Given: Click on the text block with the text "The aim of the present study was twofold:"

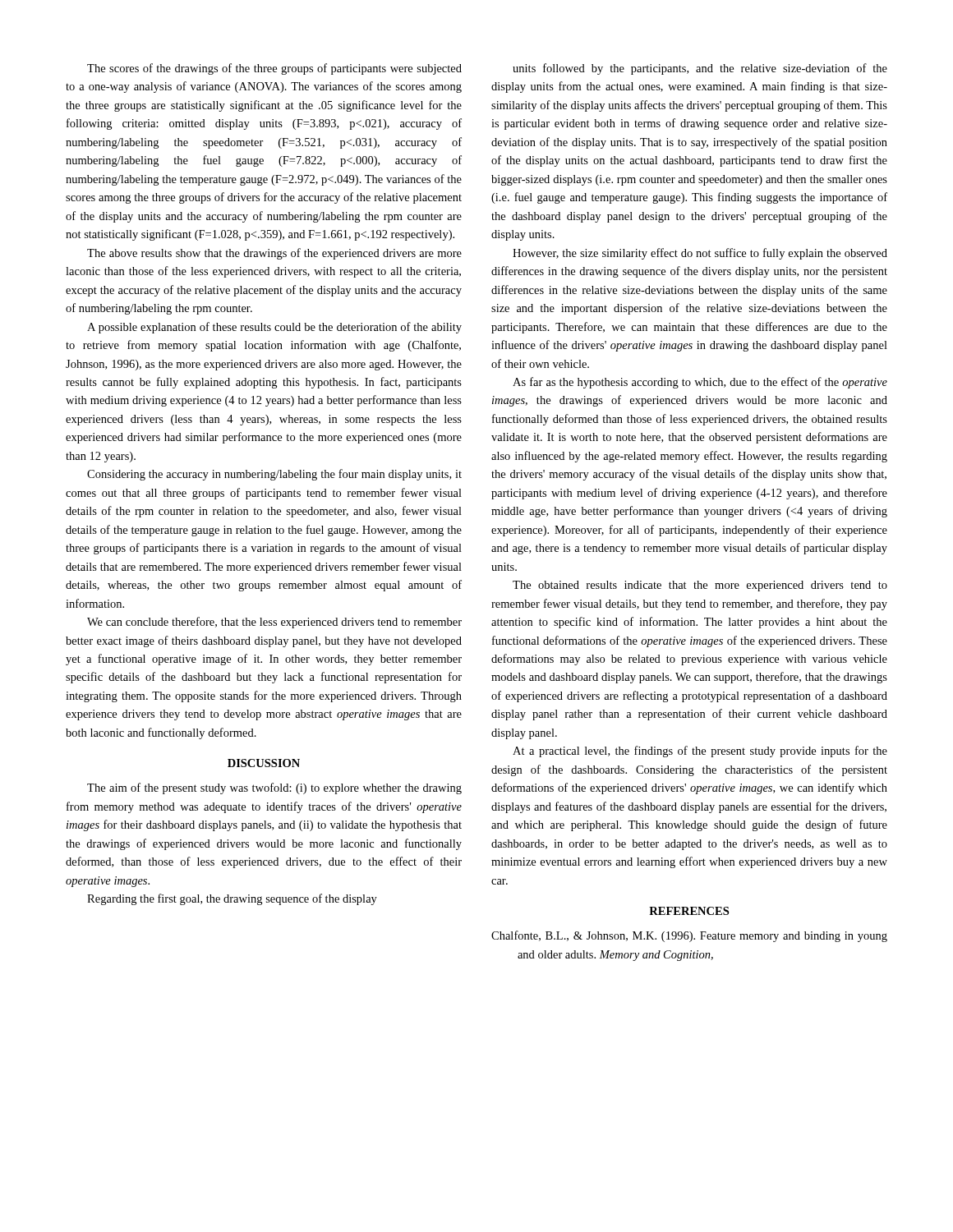Looking at the screenshot, I should pyautogui.click(x=264, y=834).
